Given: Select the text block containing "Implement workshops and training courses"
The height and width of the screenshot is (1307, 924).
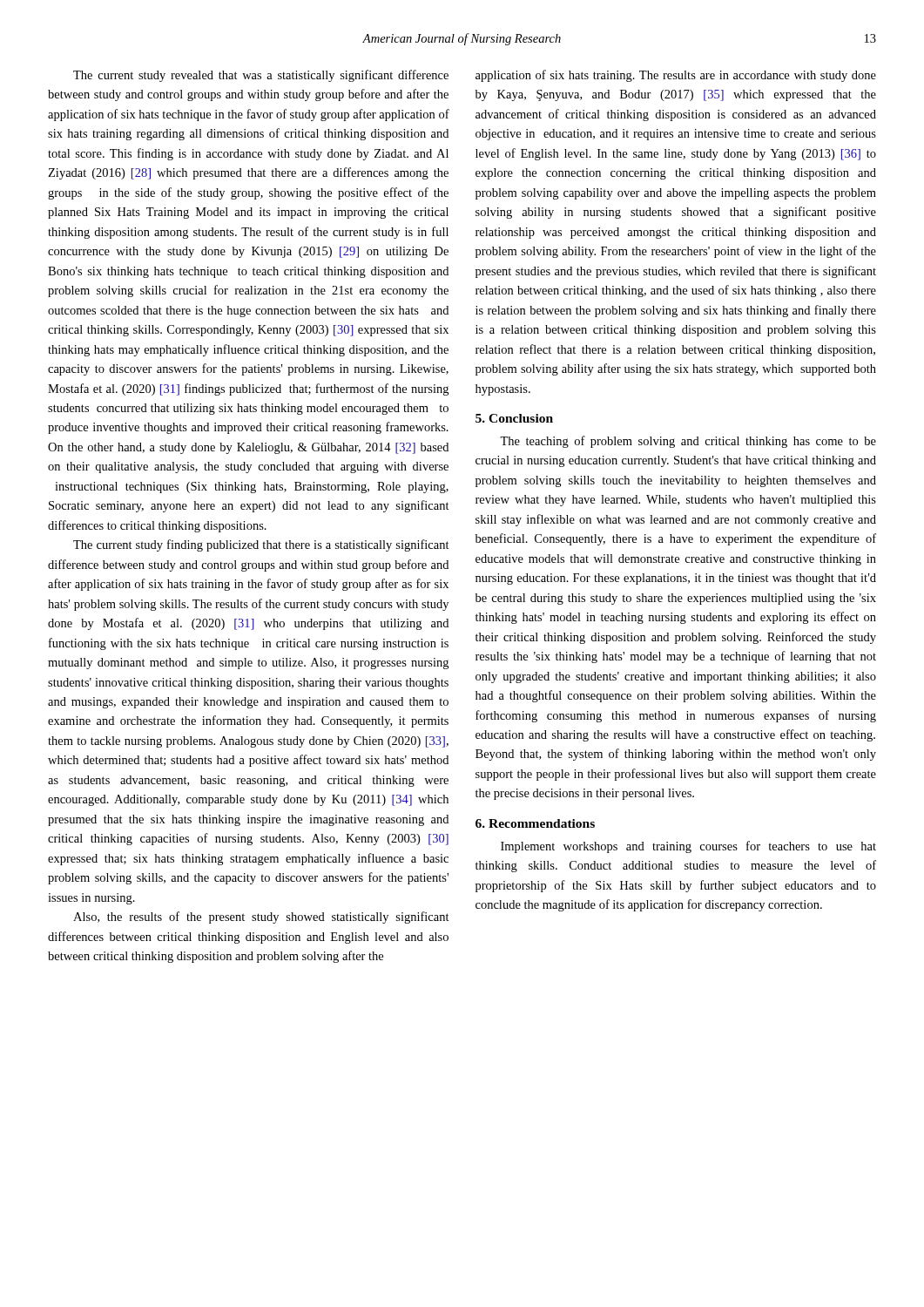Looking at the screenshot, I should 676,875.
